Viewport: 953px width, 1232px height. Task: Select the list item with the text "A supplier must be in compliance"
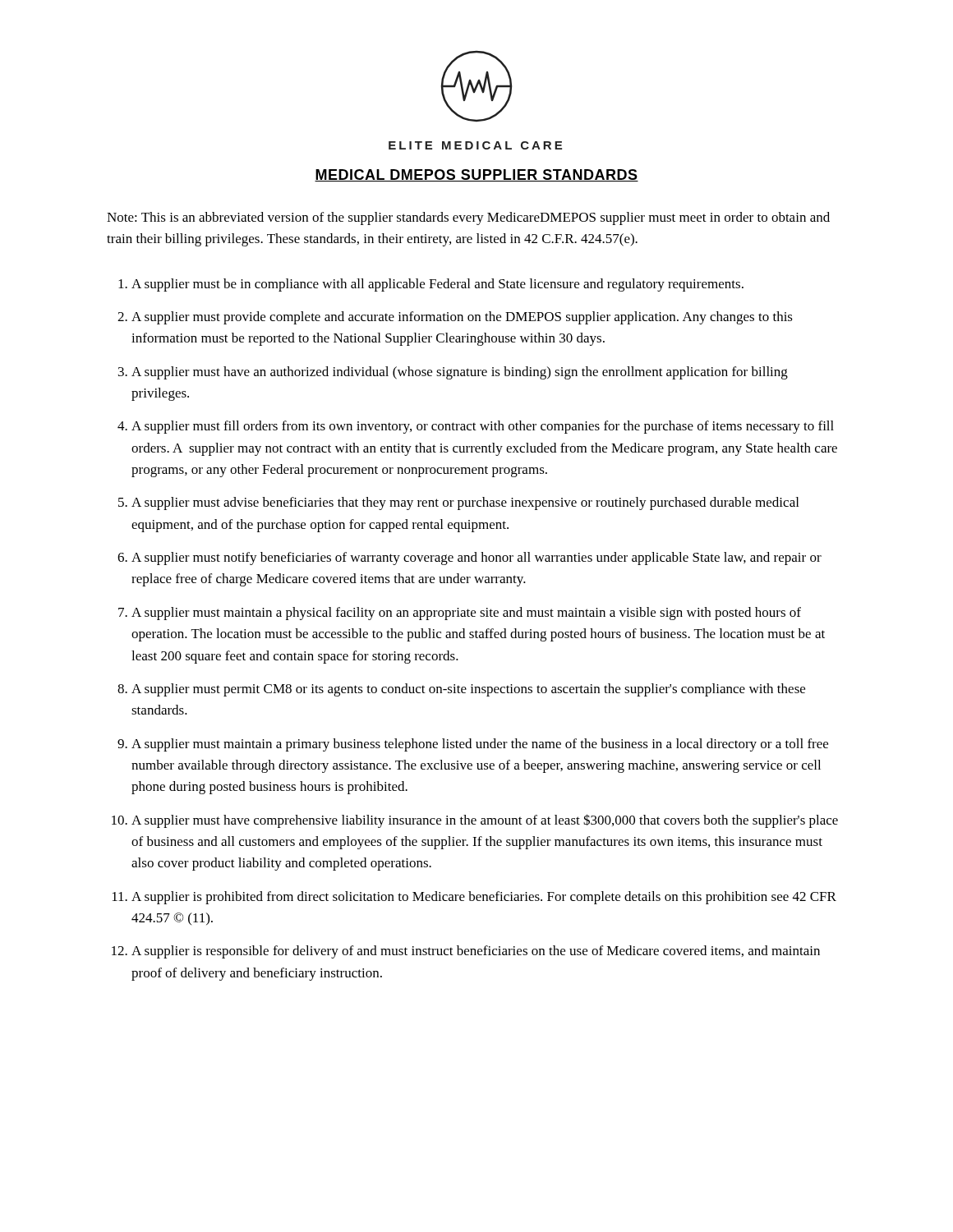(438, 284)
